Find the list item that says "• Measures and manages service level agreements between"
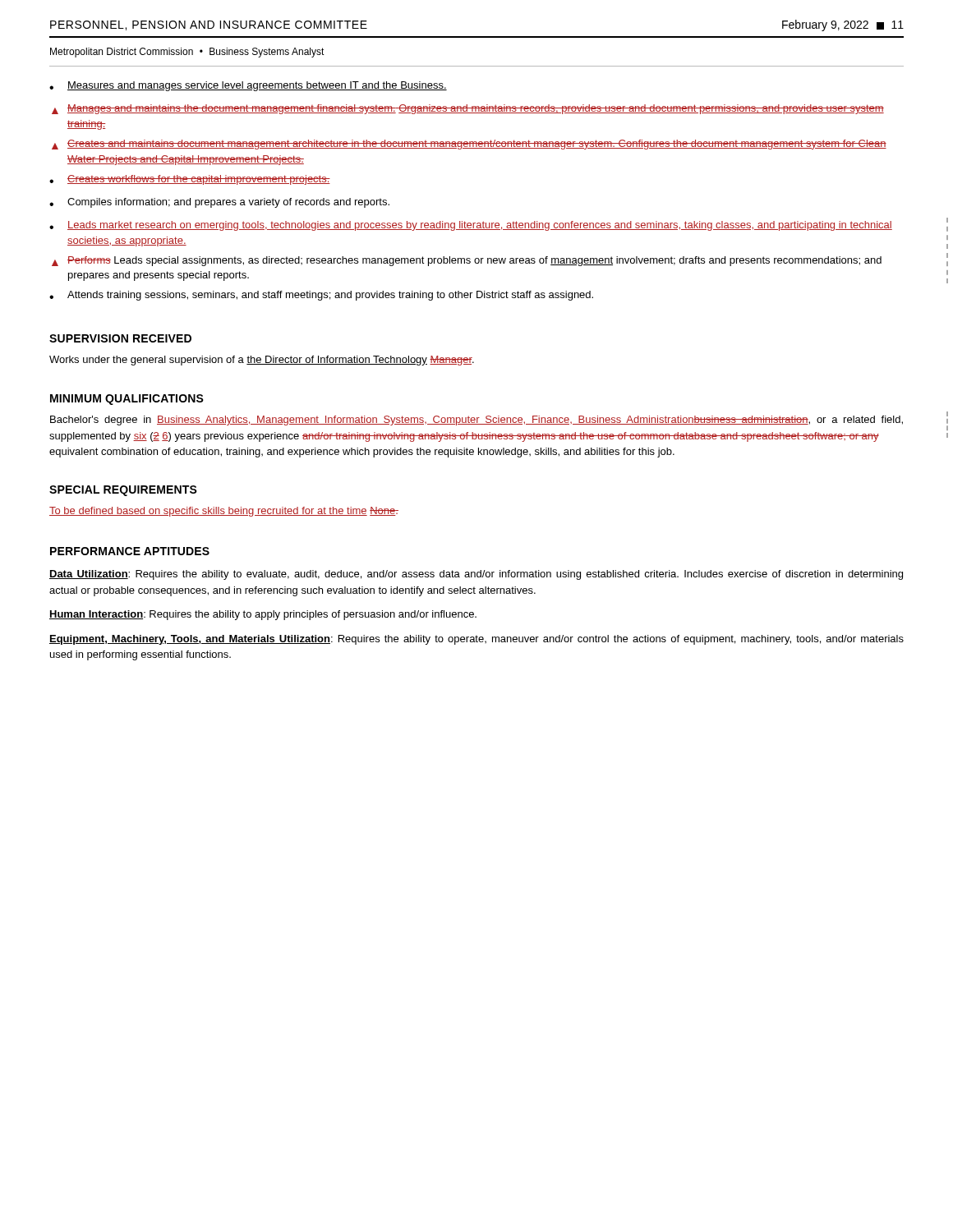 248,88
